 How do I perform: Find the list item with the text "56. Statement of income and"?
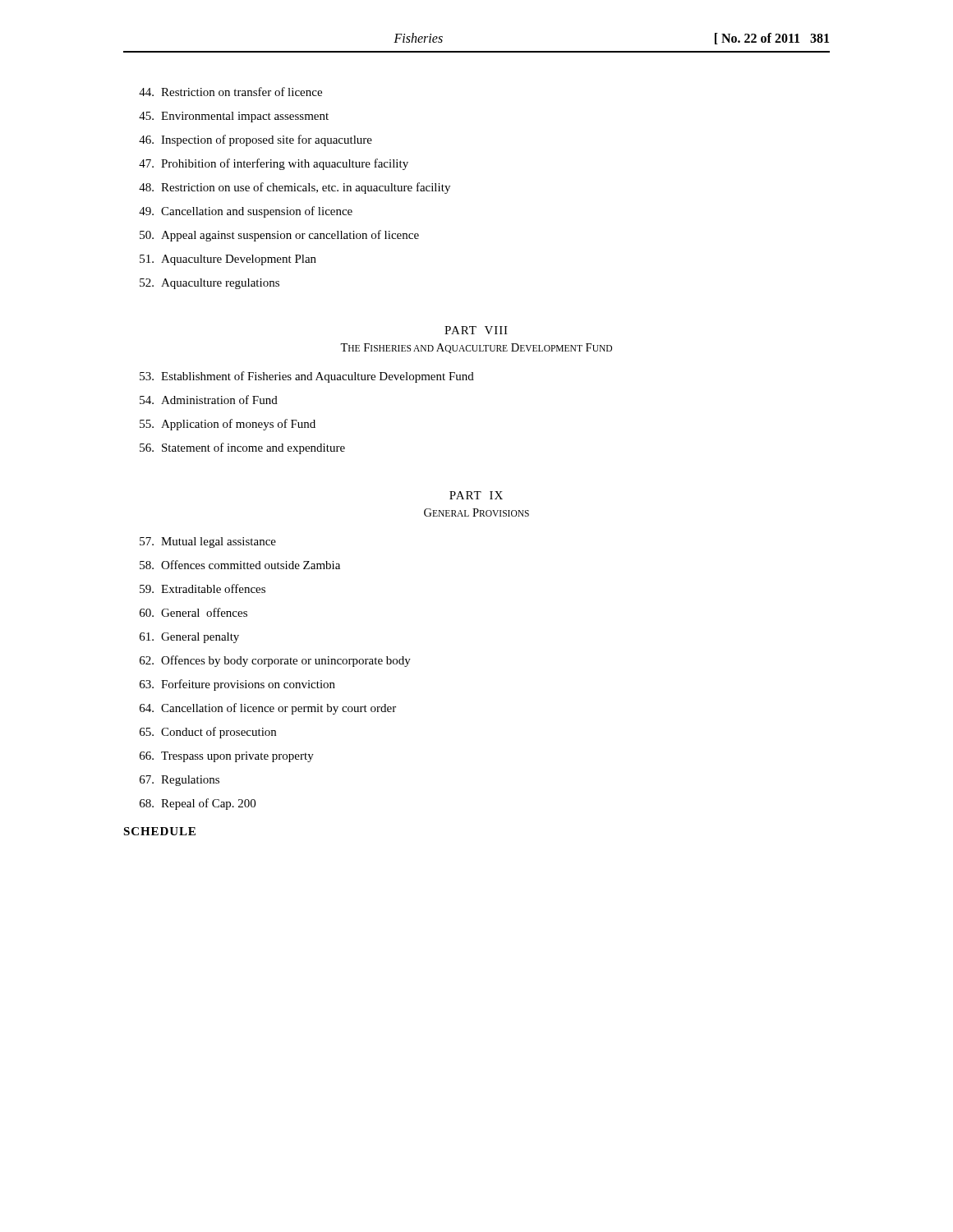[x=234, y=448]
